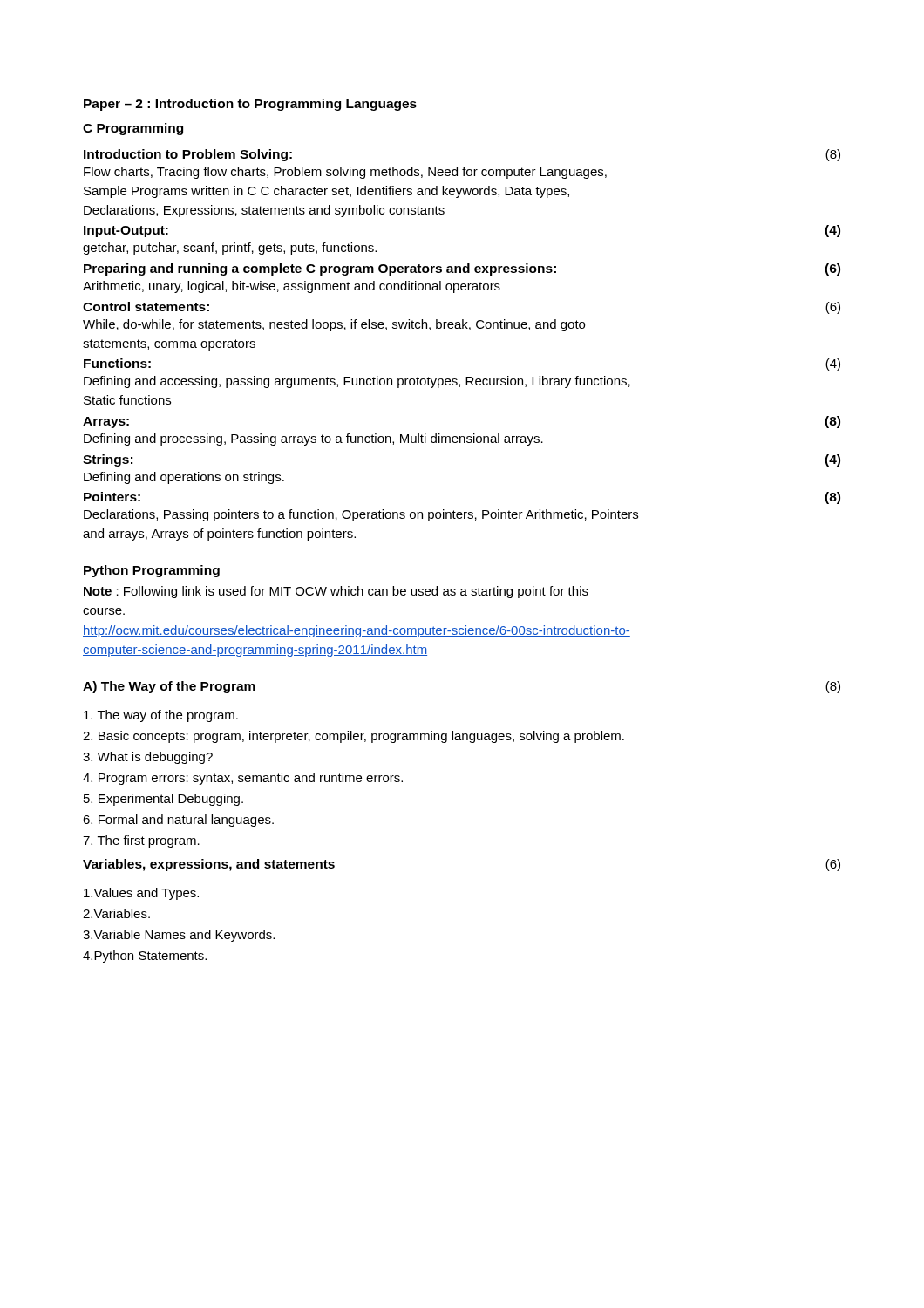Locate the text block starting "Arrays: (8)"
The width and height of the screenshot is (924, 1308).
pos(112,422)
